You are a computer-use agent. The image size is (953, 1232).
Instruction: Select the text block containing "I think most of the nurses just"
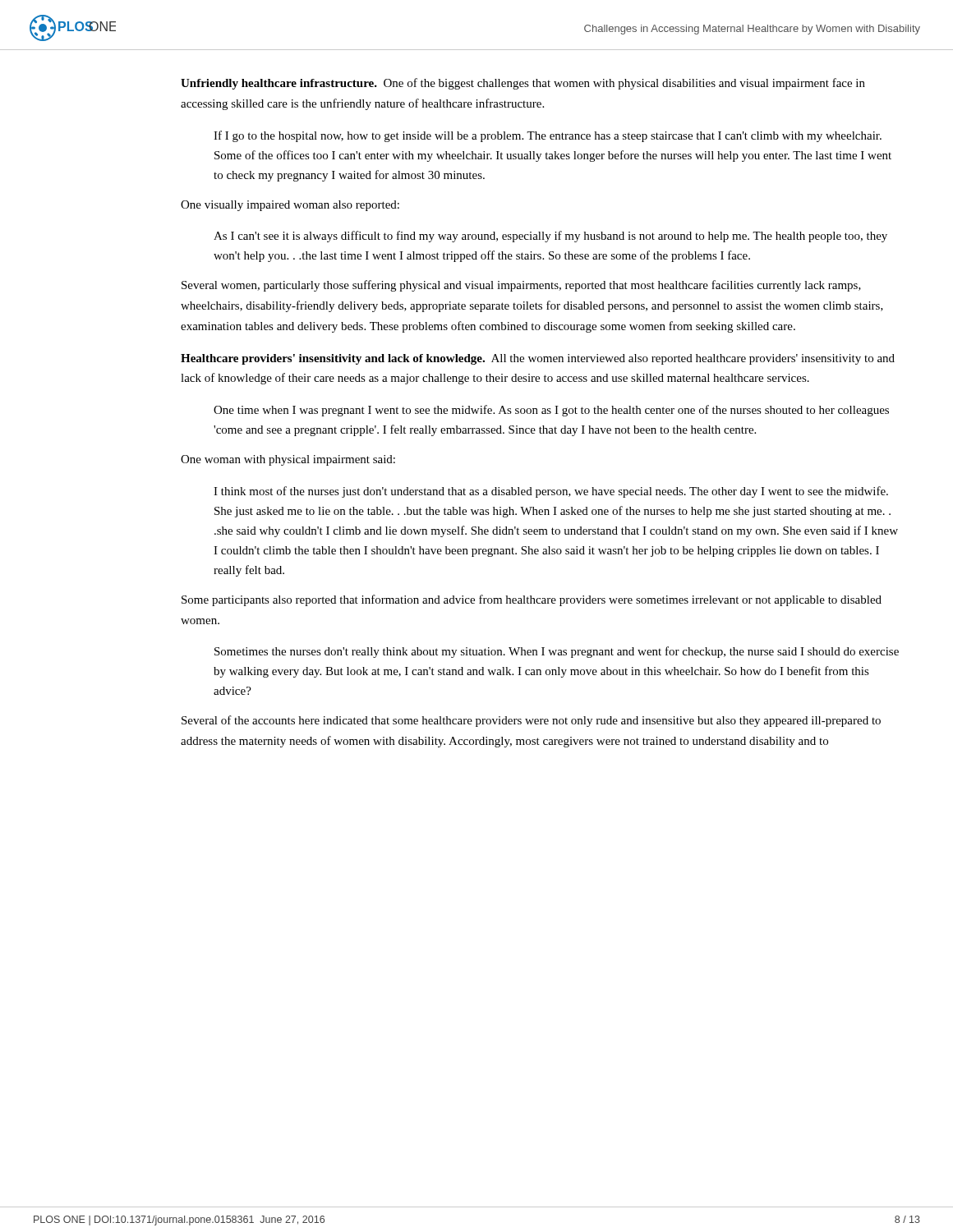[559, 530]
